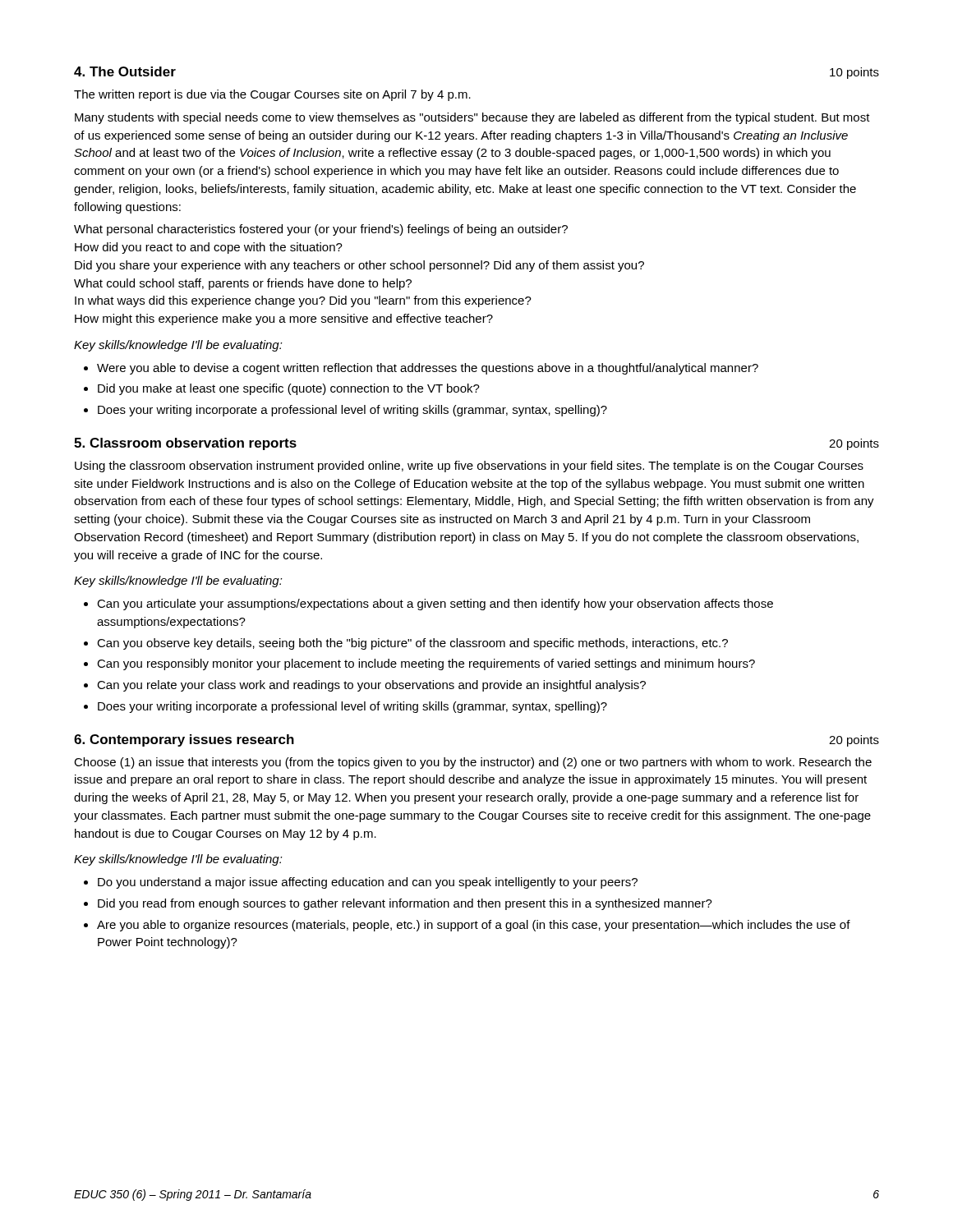Select the region starting "Did you make at least one specific (quote)"

476,389
